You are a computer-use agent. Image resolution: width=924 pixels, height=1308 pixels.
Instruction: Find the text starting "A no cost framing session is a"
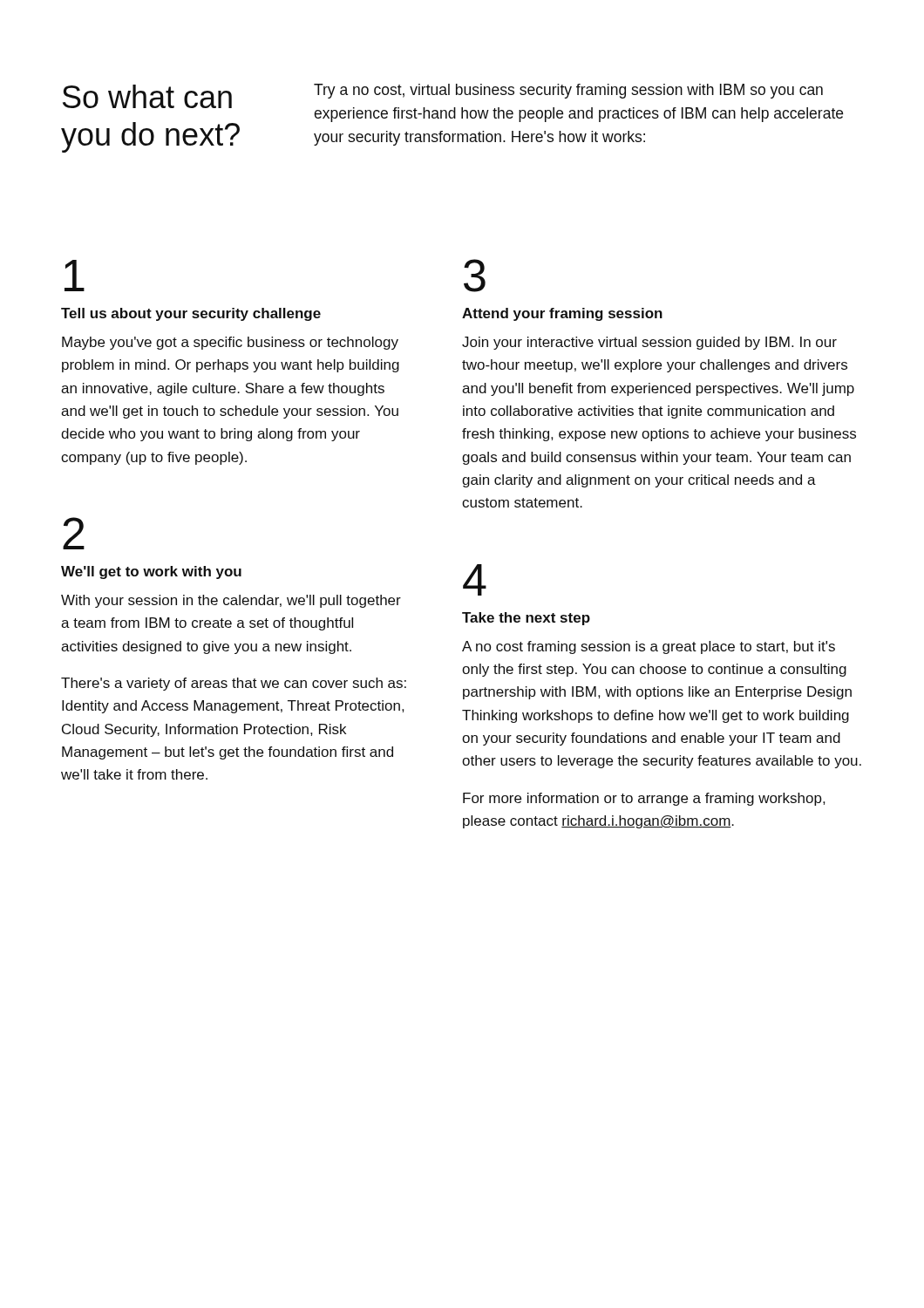coord(663,734)
